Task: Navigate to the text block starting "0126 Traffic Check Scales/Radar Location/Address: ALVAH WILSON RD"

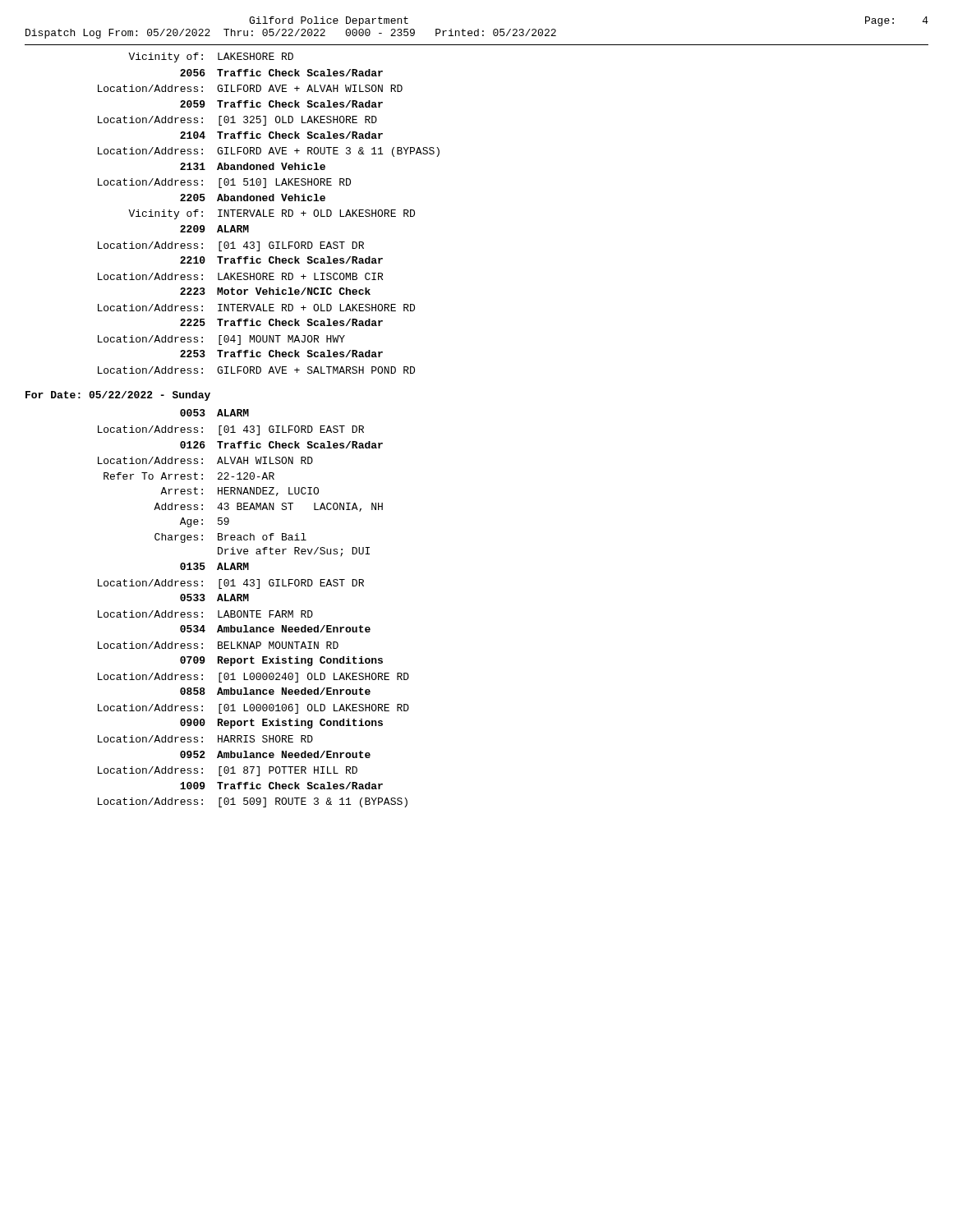Action: (281, 445)
